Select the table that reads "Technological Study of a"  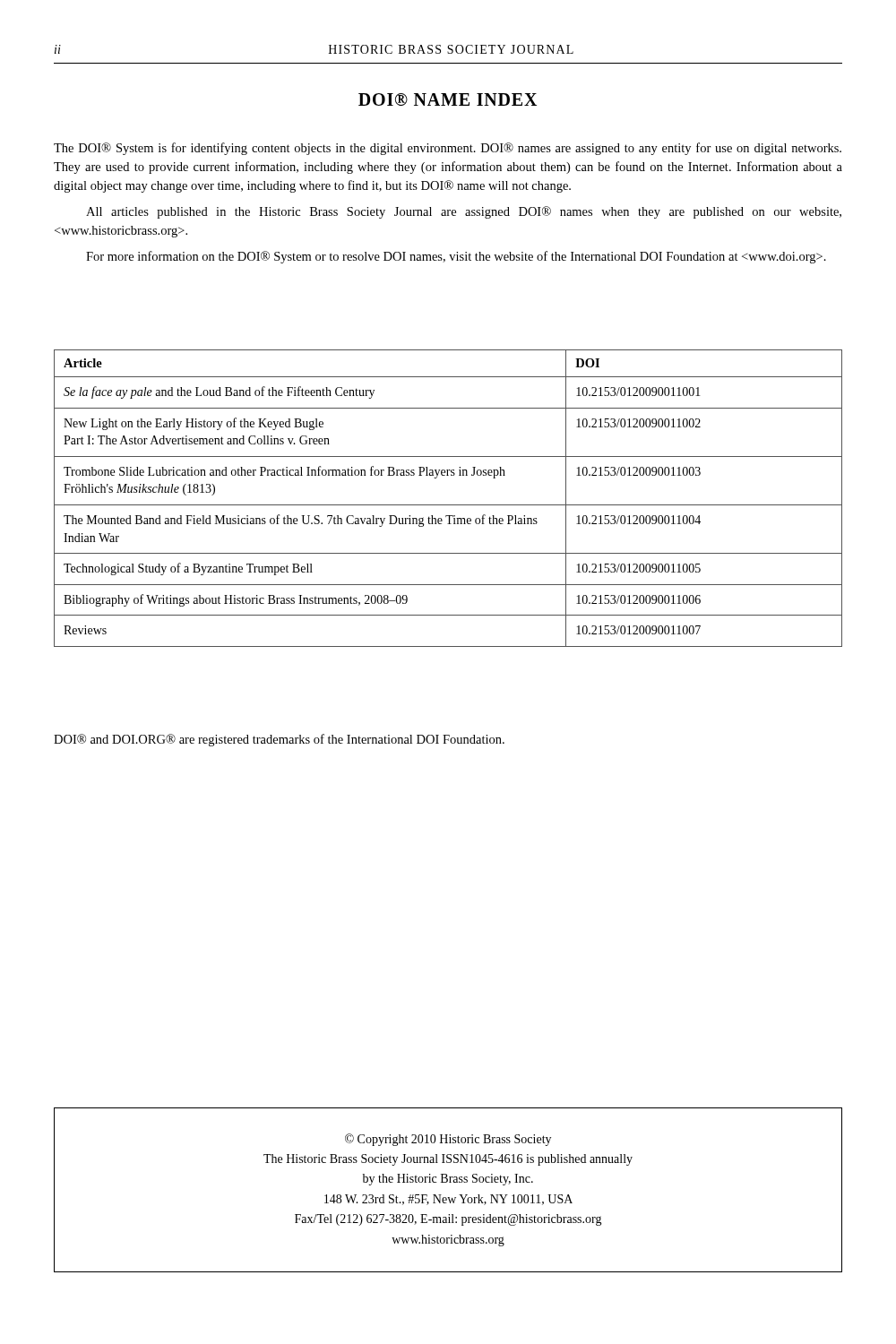click(x=448, y=498)
